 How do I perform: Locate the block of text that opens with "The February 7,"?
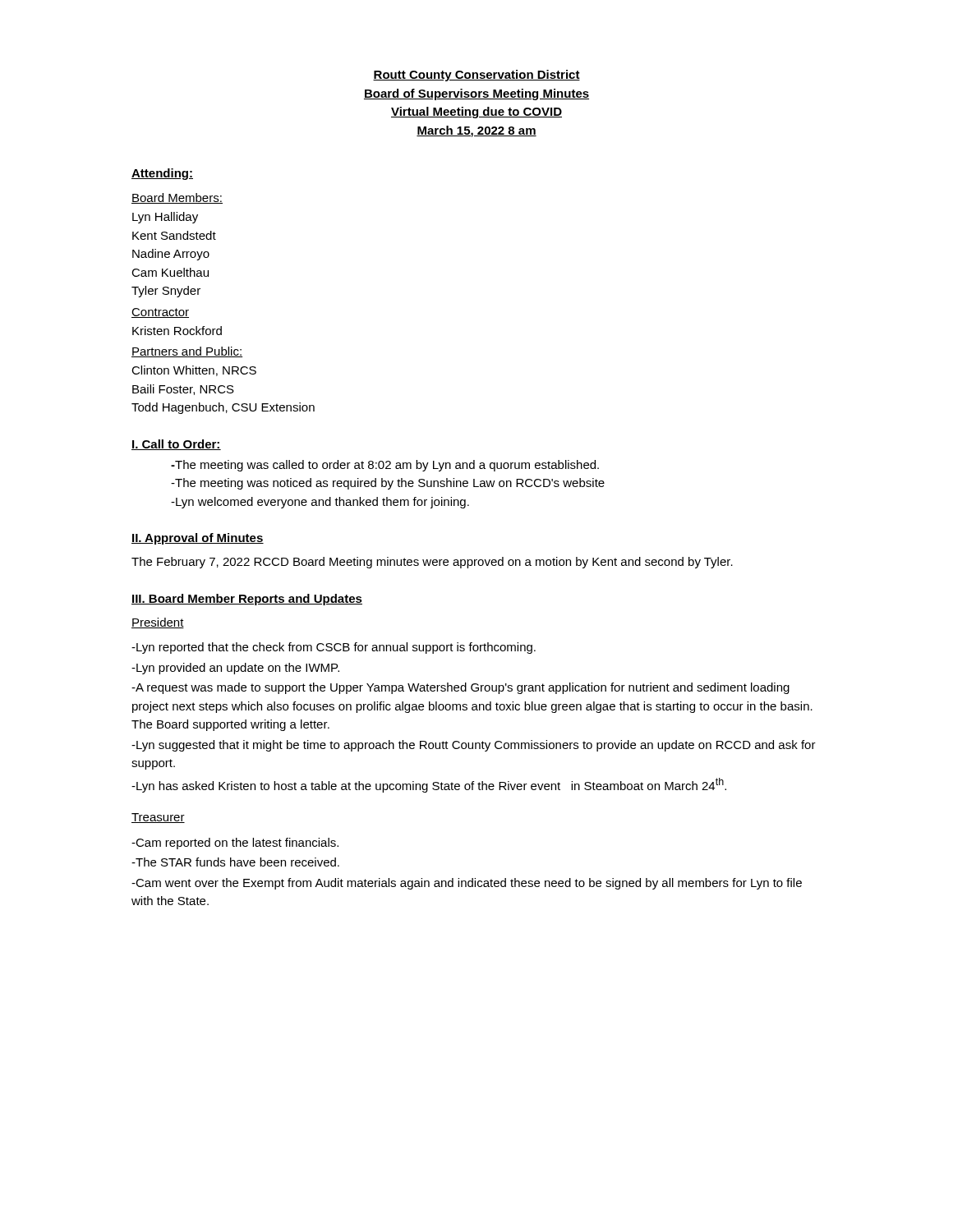tap(432, 561)
